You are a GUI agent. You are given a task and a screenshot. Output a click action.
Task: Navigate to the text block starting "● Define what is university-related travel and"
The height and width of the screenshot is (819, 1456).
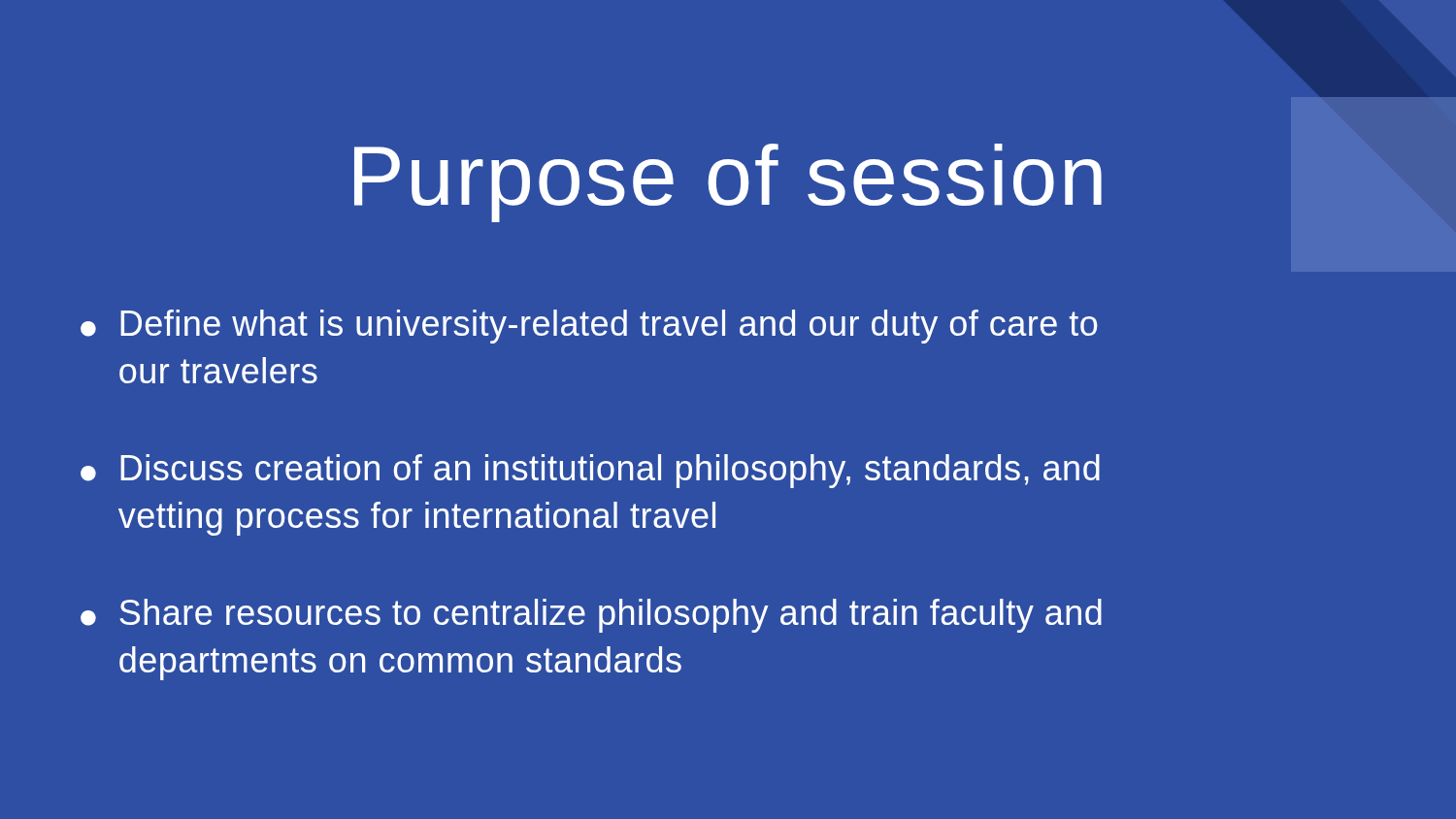click(x=588, y=348)
